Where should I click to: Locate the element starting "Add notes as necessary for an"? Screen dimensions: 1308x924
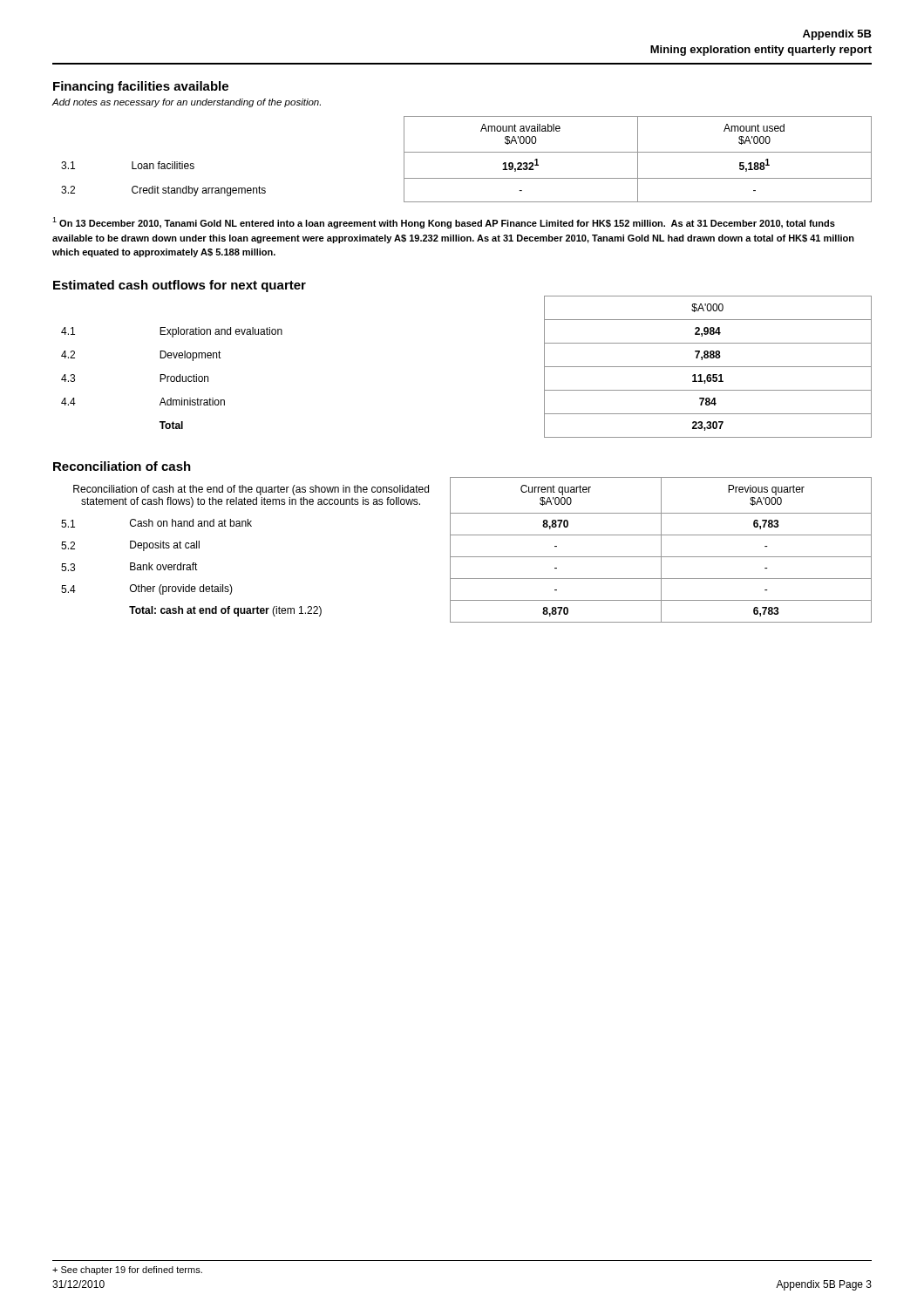187,102
